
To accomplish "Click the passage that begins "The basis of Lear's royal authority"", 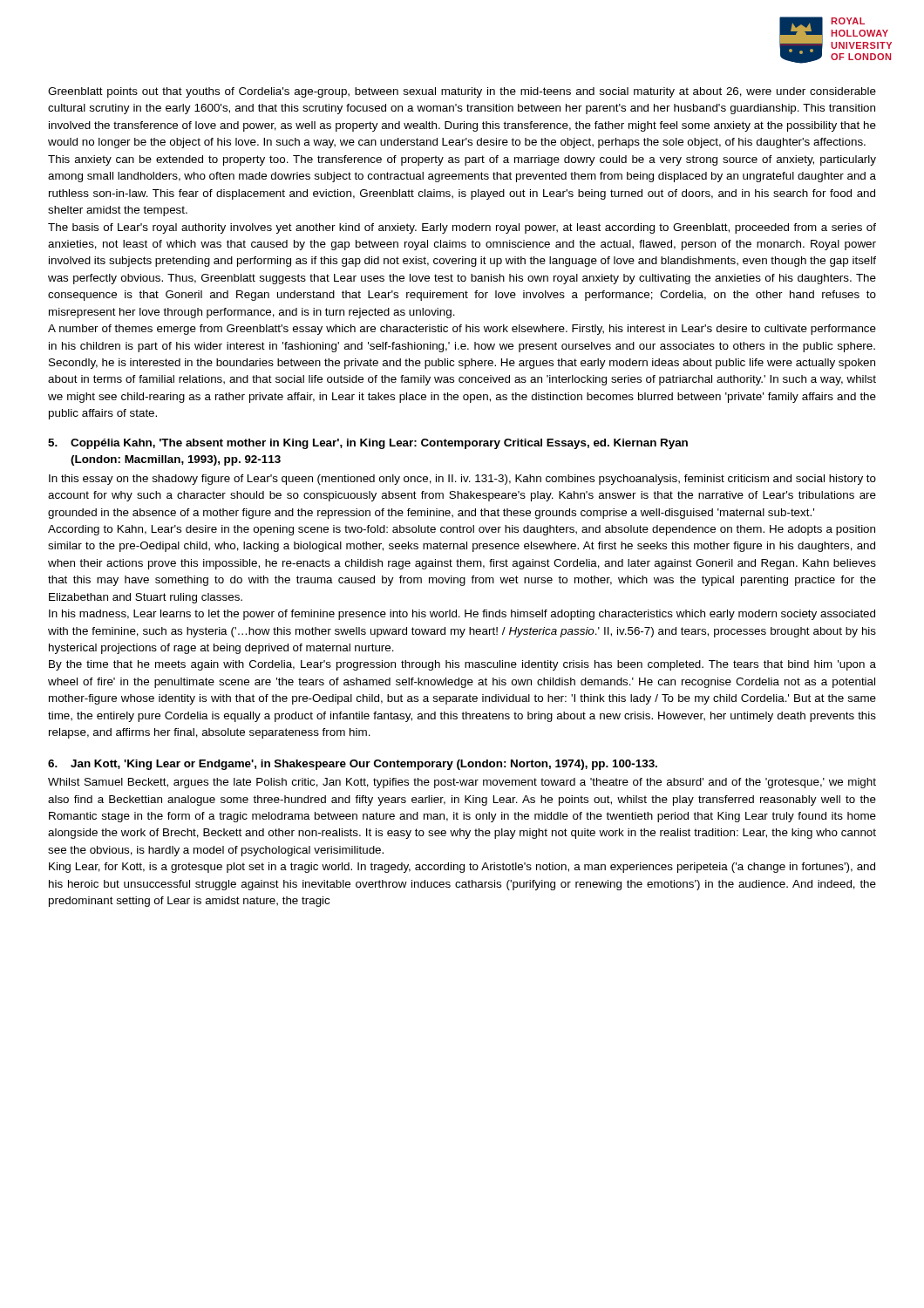I will coord(462,269).
